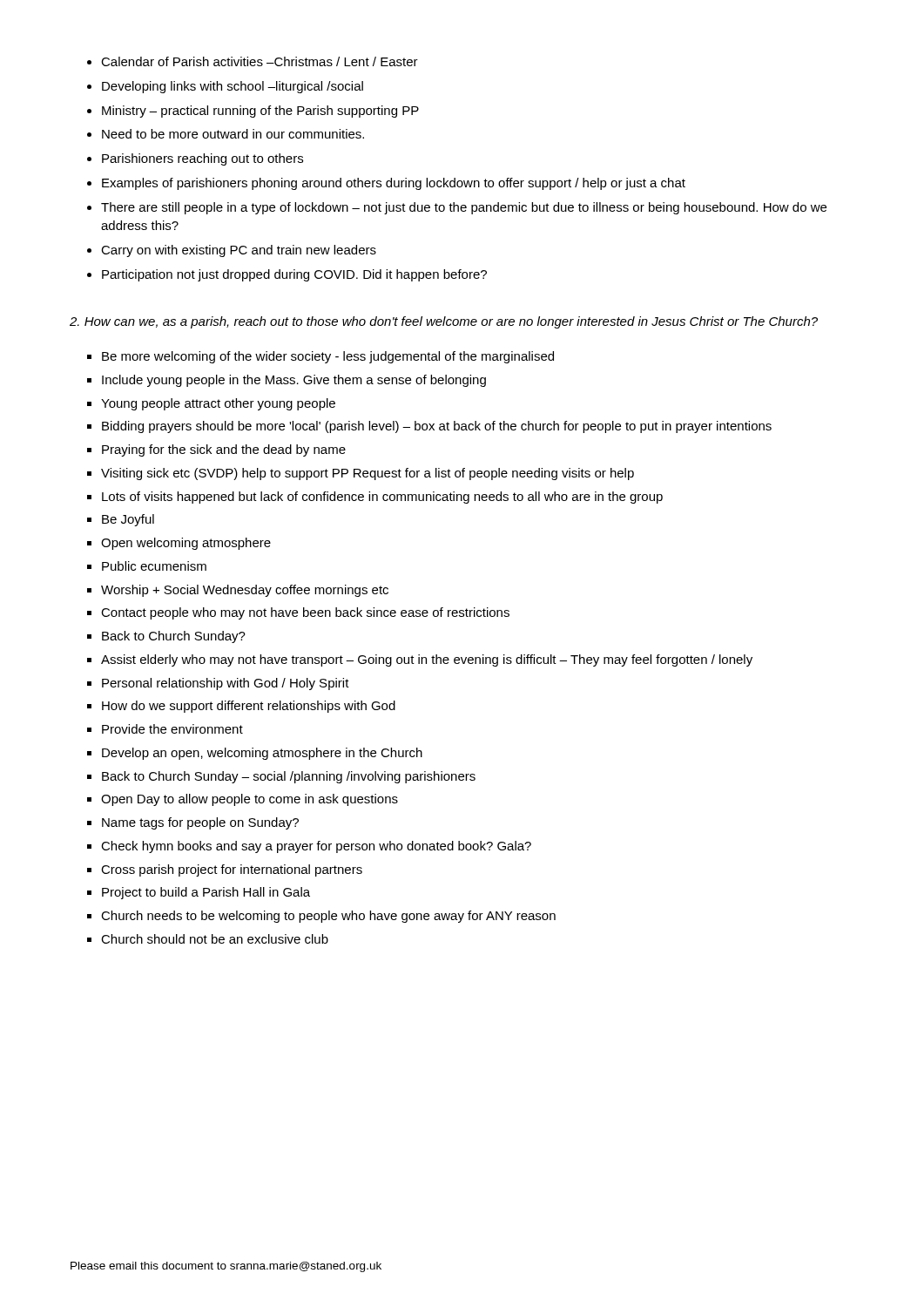Image resolution: width=924 pixels, height=1307 pixels.
Task: Find the region starting "Check hymn books and say a"
Action: coord(316,845)
